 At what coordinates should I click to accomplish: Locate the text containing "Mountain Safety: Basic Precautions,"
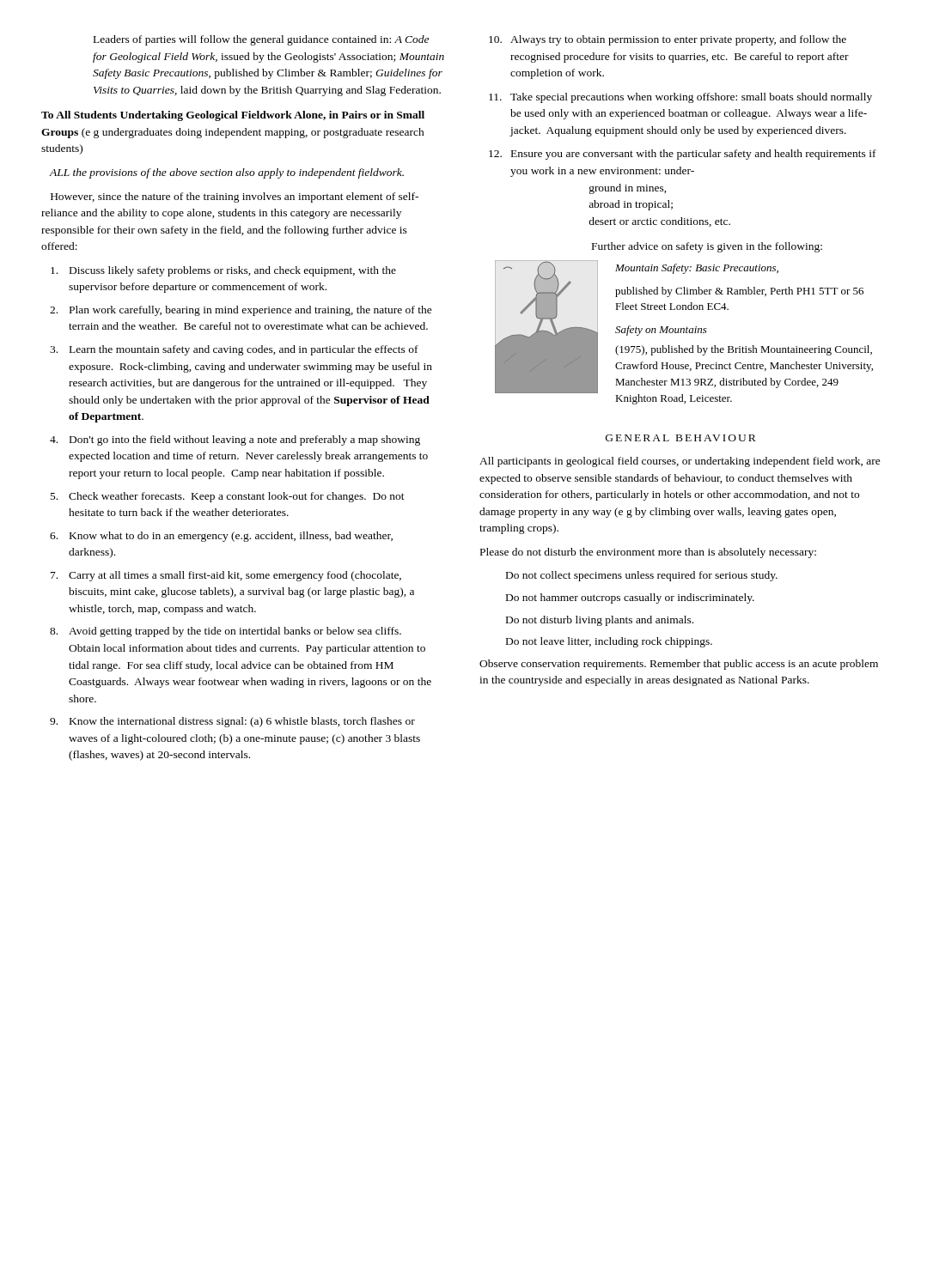697,267
